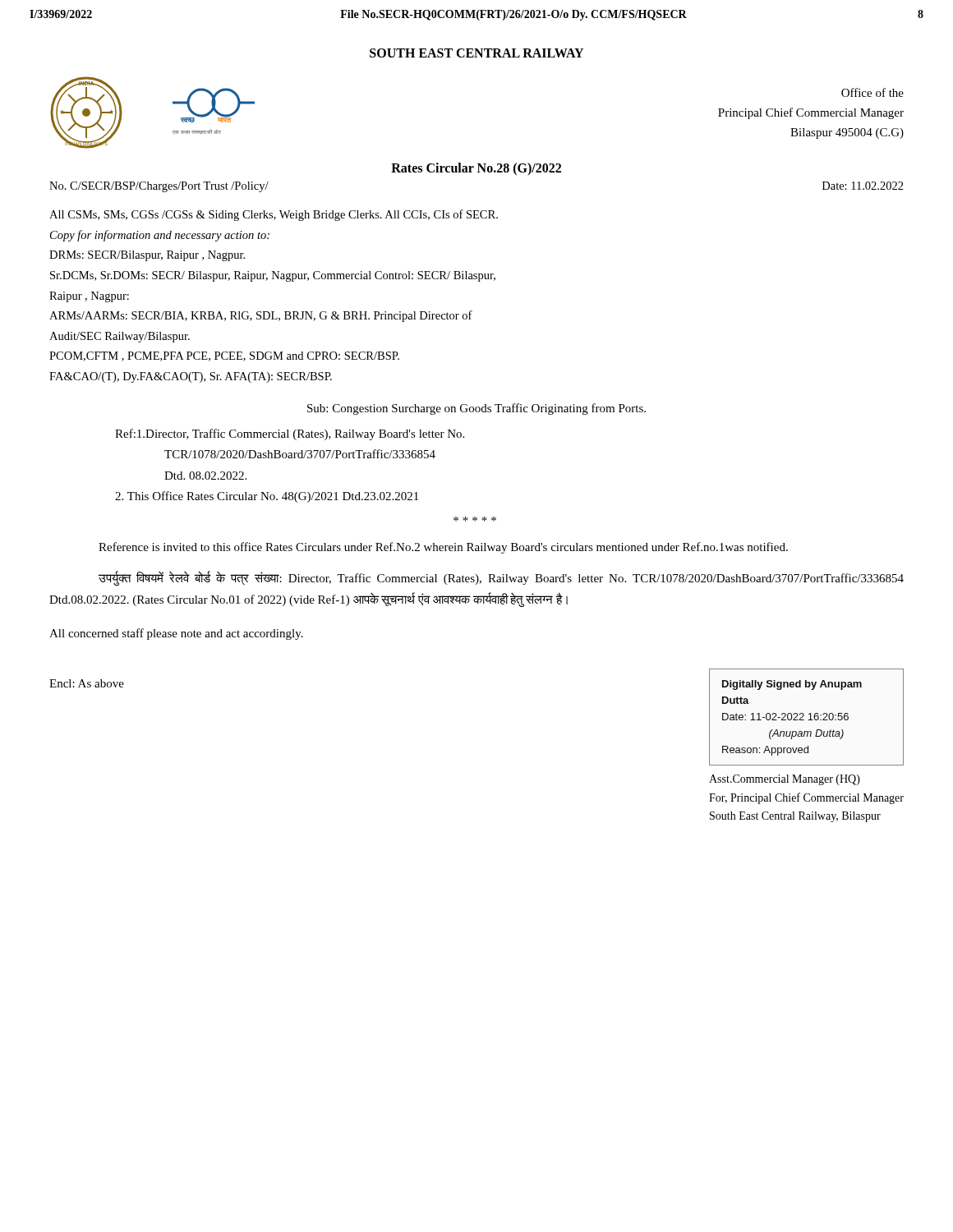This screenshot has height=1232, width=953.
Task: Click on the region starting "Reference is invited to this office Rates Circulars"
Action: [x=443, y=547]
